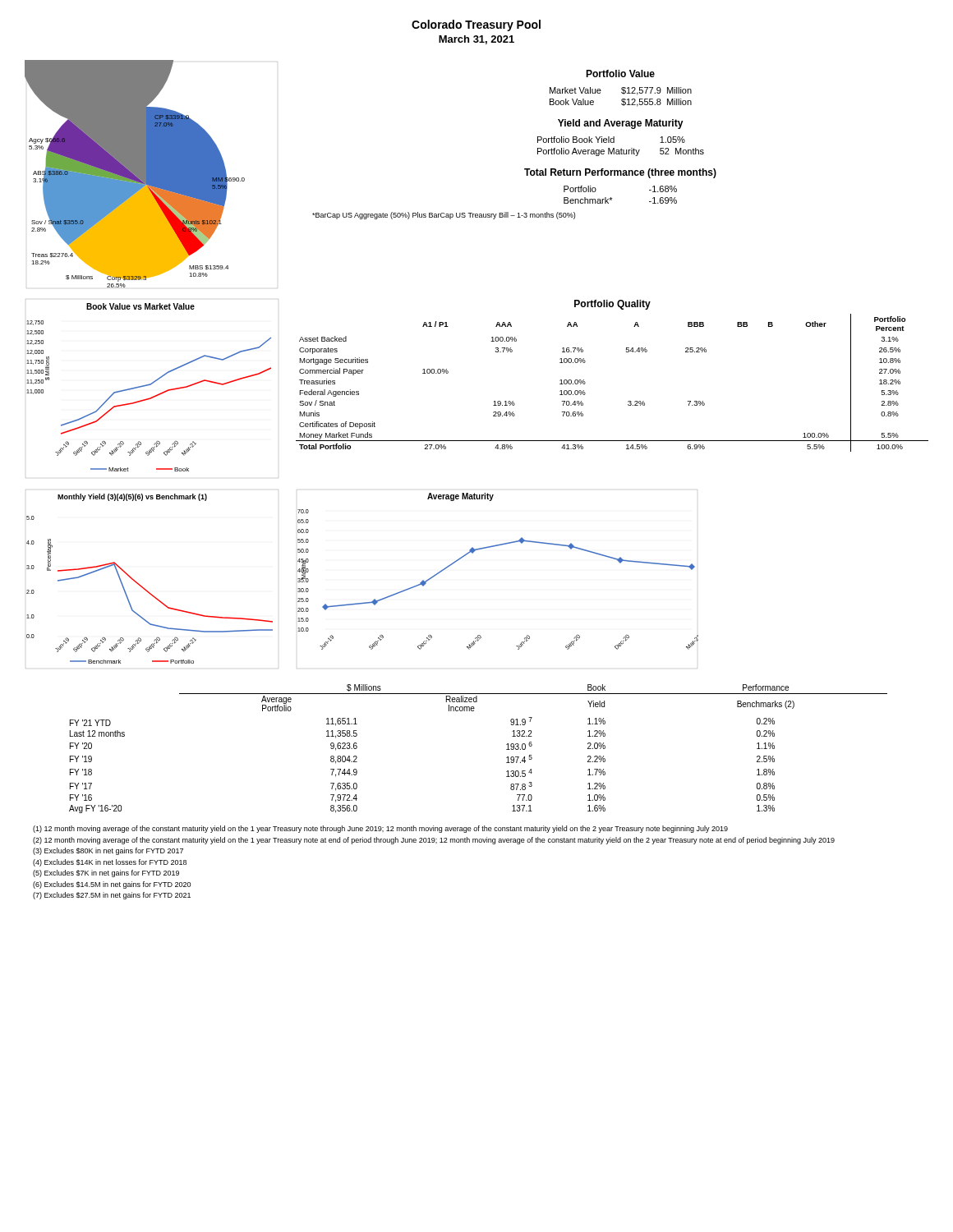The image size is (953, 1232).
Task: Click on the text block starting "(7) Excludes $27.5M in net"
Action: [x=112, y=895]
